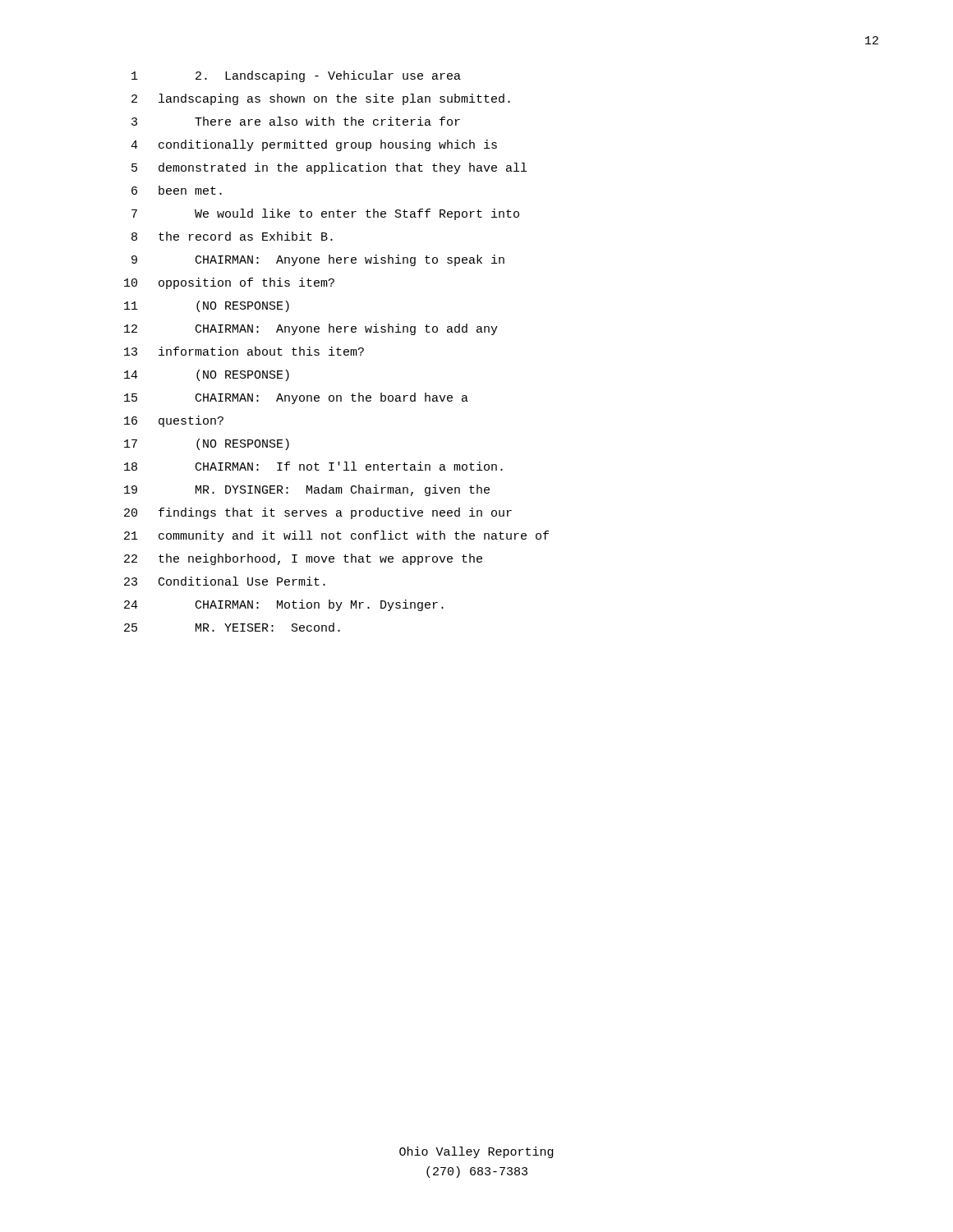This screenshot has width=953, height=1232.
Task: Navigate to the block starting "23 Conditional Use Permit."
Action: point(213,583)
